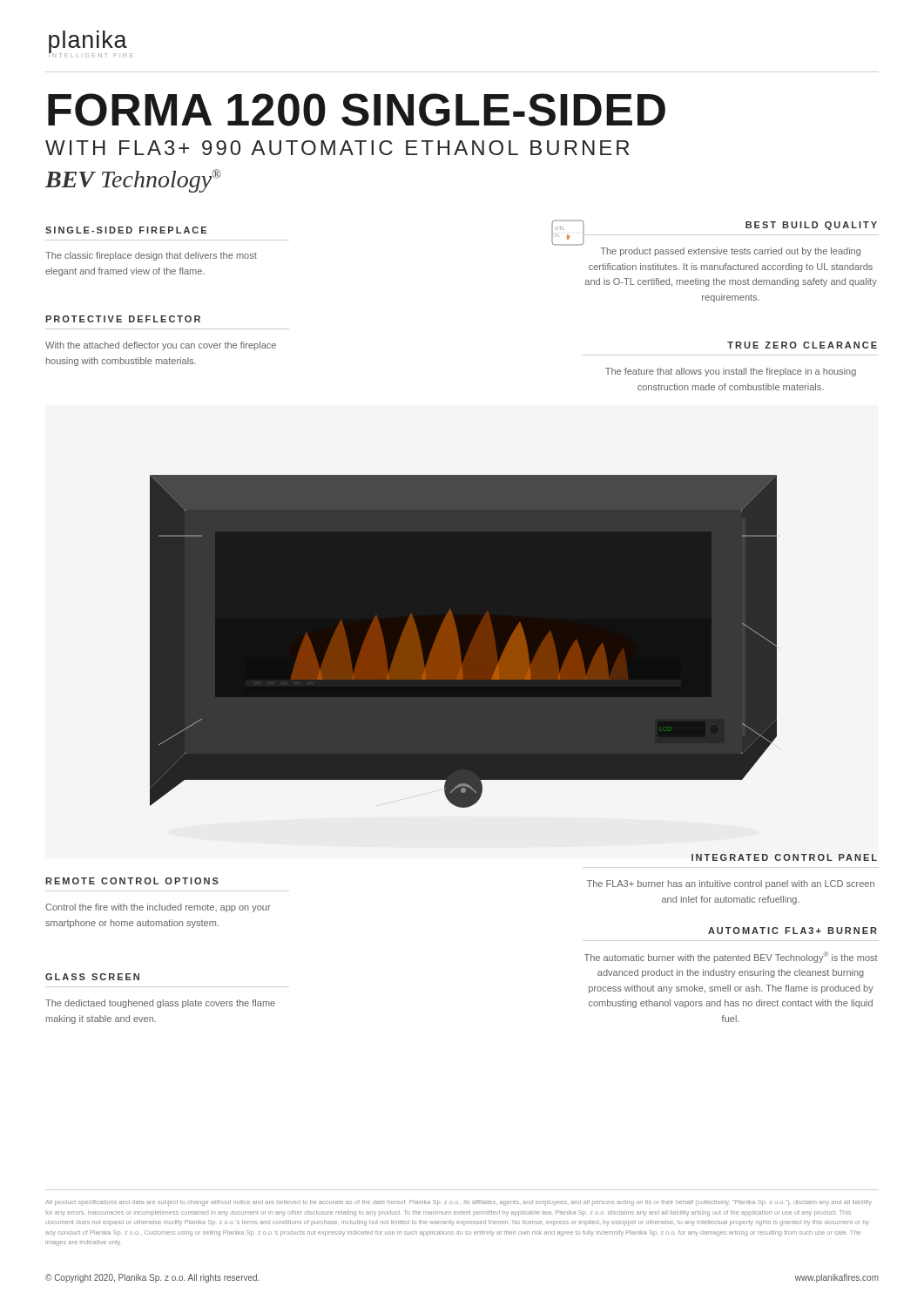This screenshot has width=924, height=1307.
Task: Find the block on this page that starts "The product passed"
Action: click(x=731, y=275)
